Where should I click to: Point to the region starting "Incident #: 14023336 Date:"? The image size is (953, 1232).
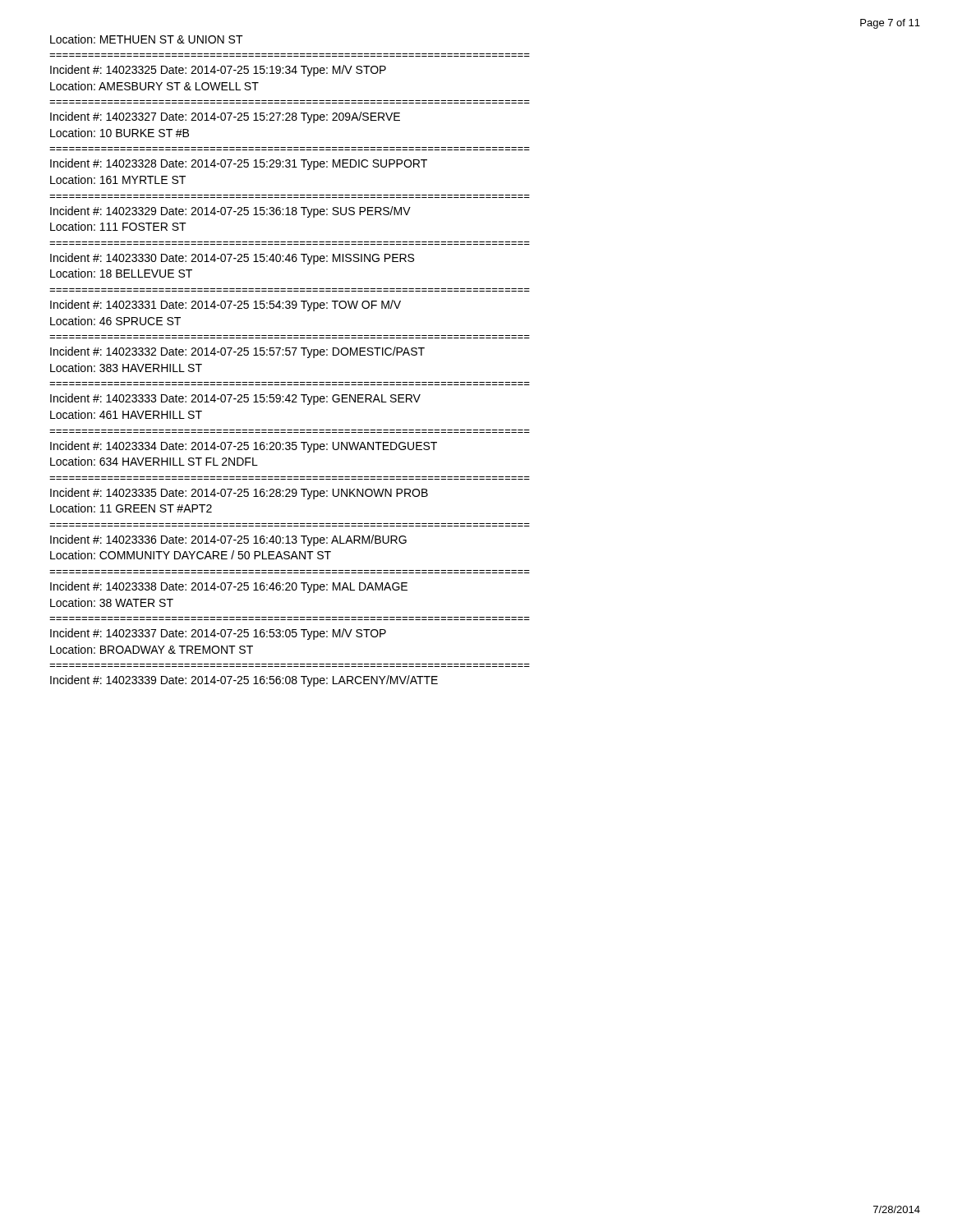[x=228, y=540]
